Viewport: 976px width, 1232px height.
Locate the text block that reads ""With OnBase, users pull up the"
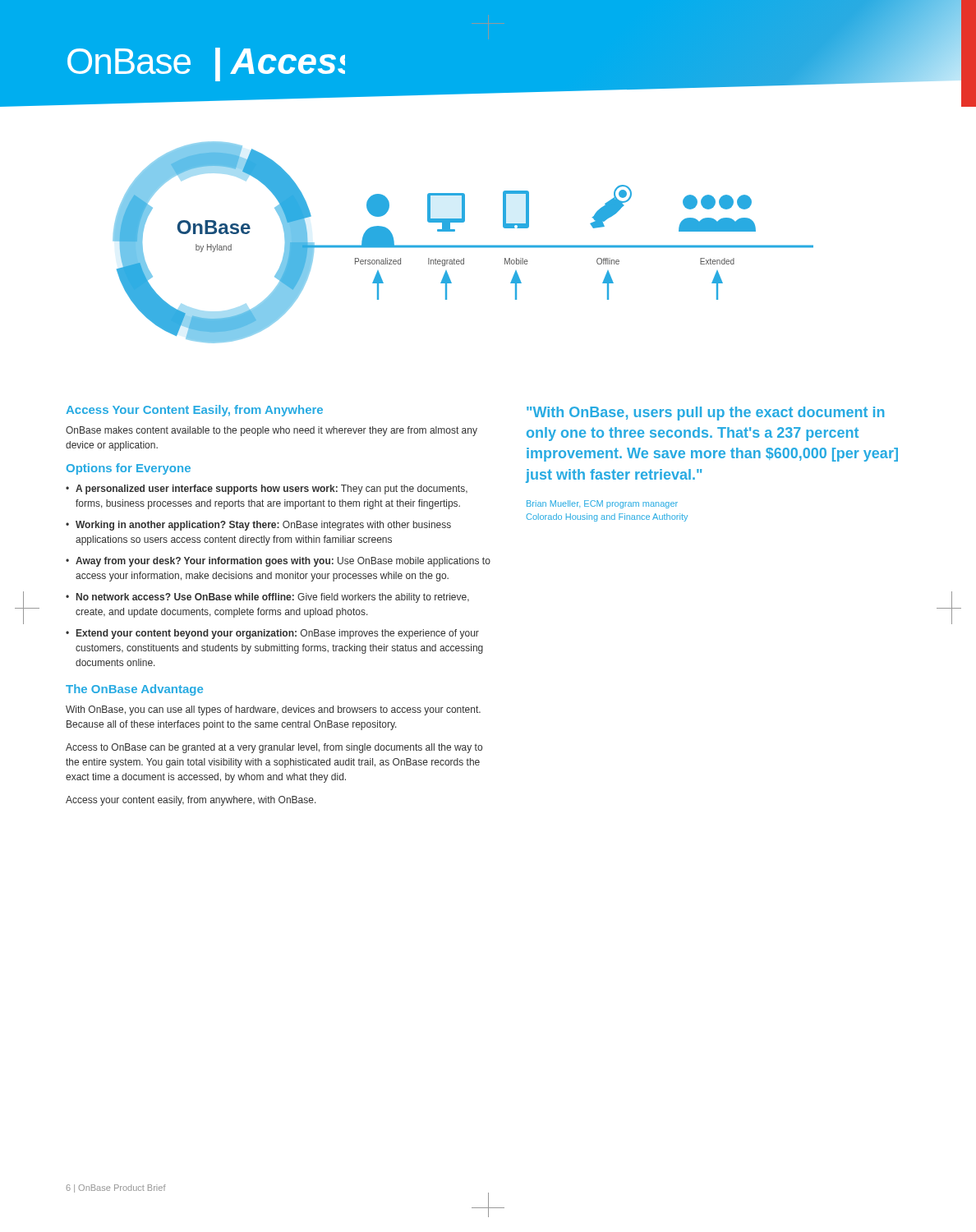coord(715,463)
